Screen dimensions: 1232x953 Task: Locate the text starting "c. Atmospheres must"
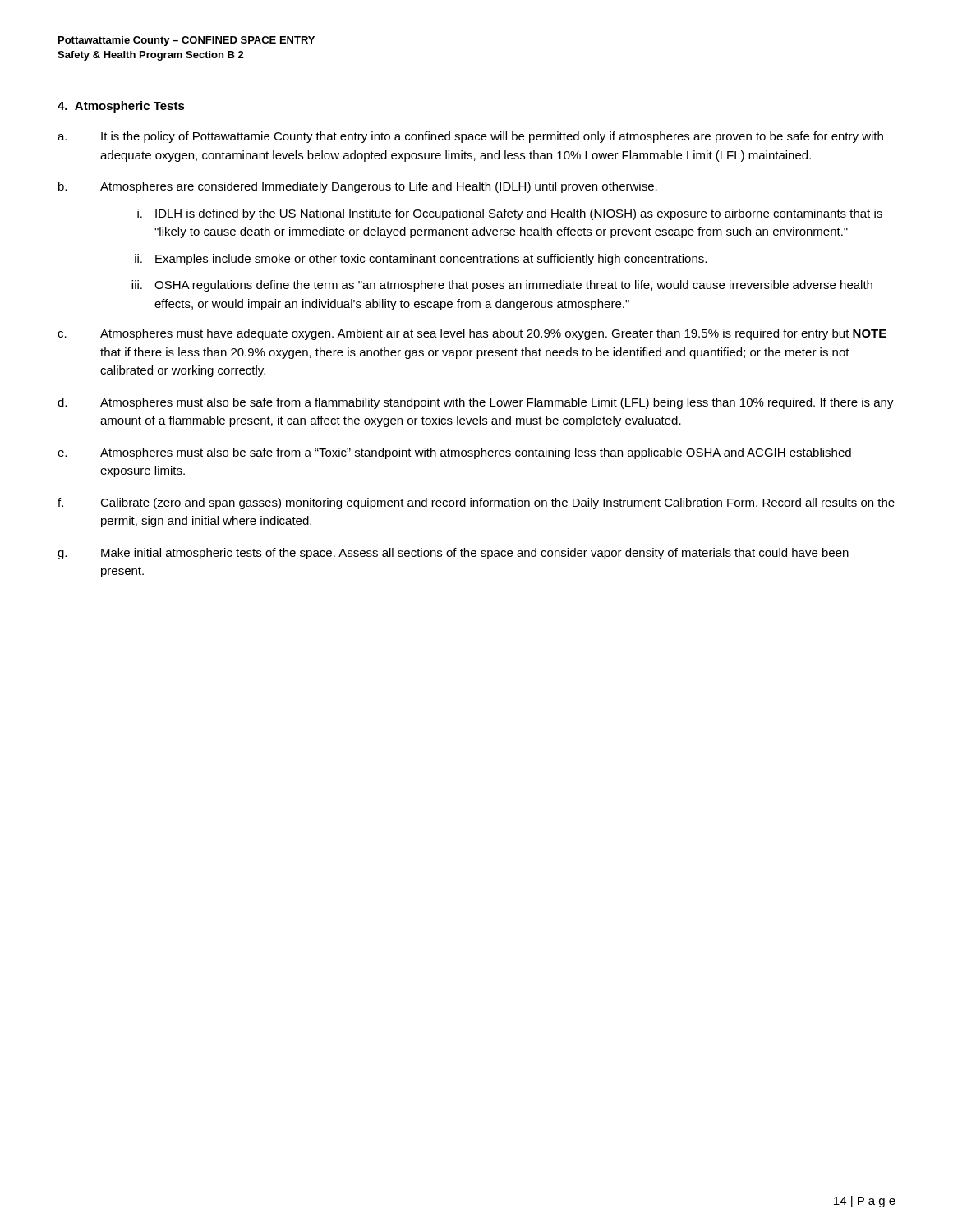pos(476,352)
